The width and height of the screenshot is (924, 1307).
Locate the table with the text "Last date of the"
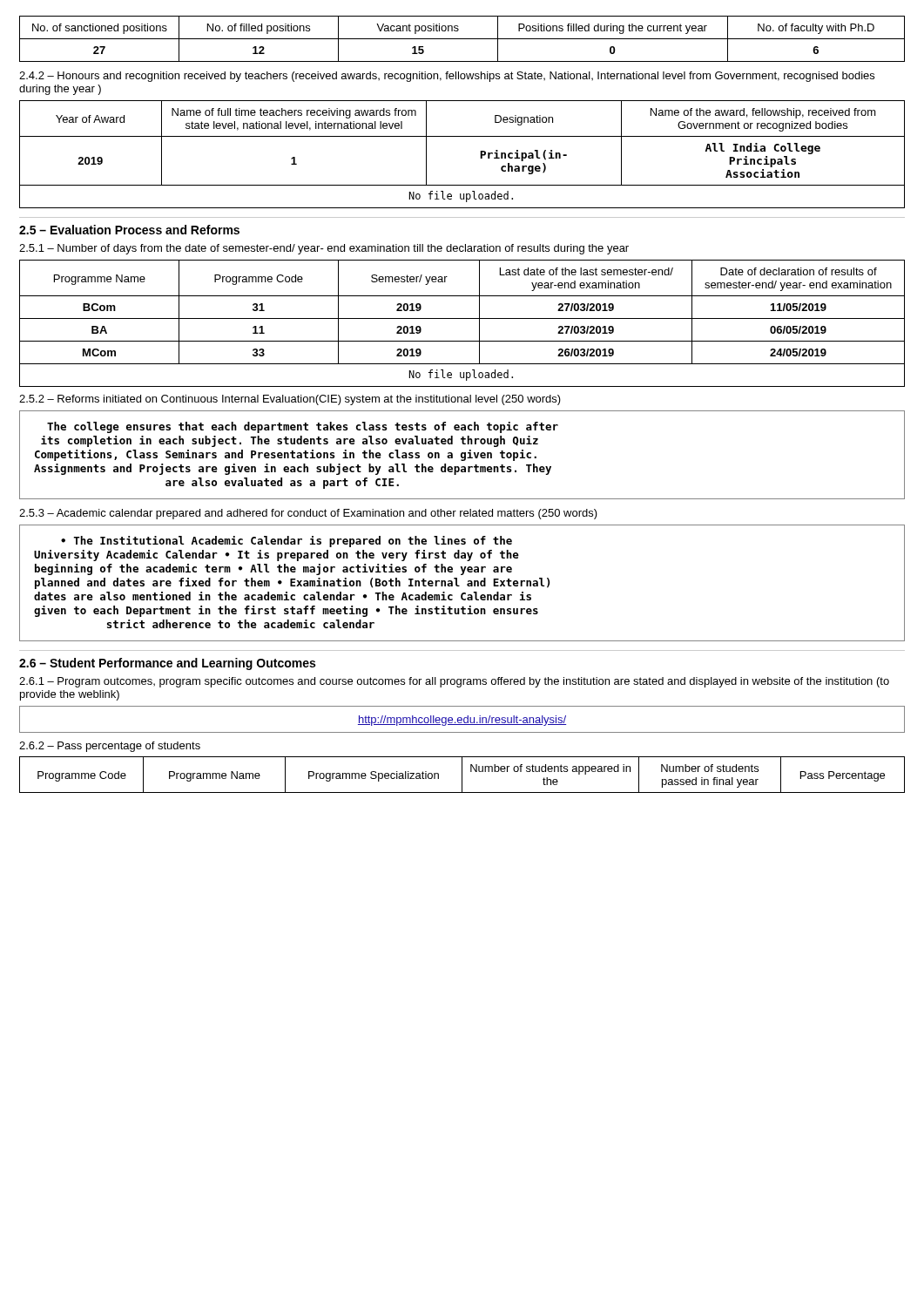tap(462, 323)
